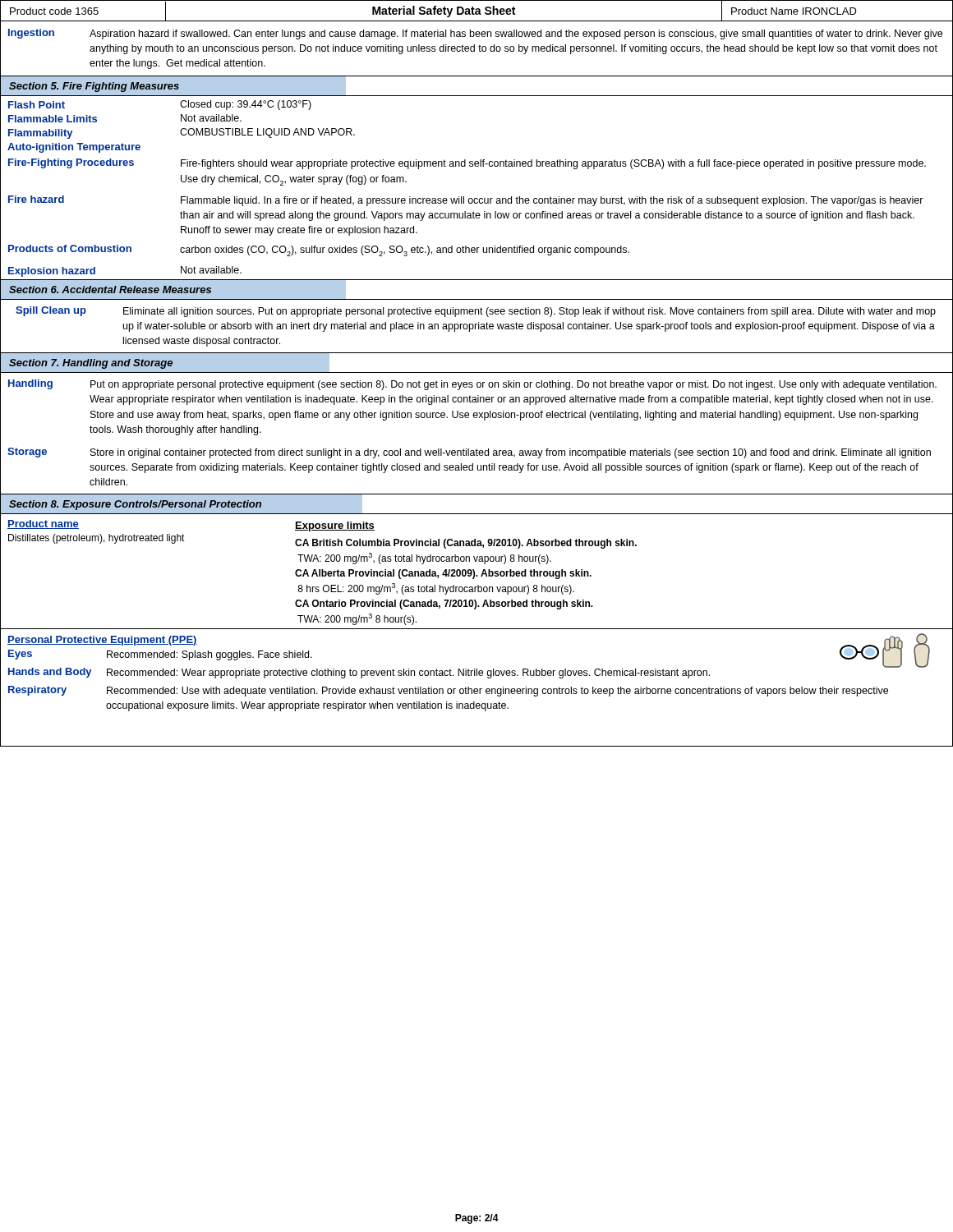Navigate to the region starting "Fire hazard Flammable liquid. In a"

pos(476,215)
